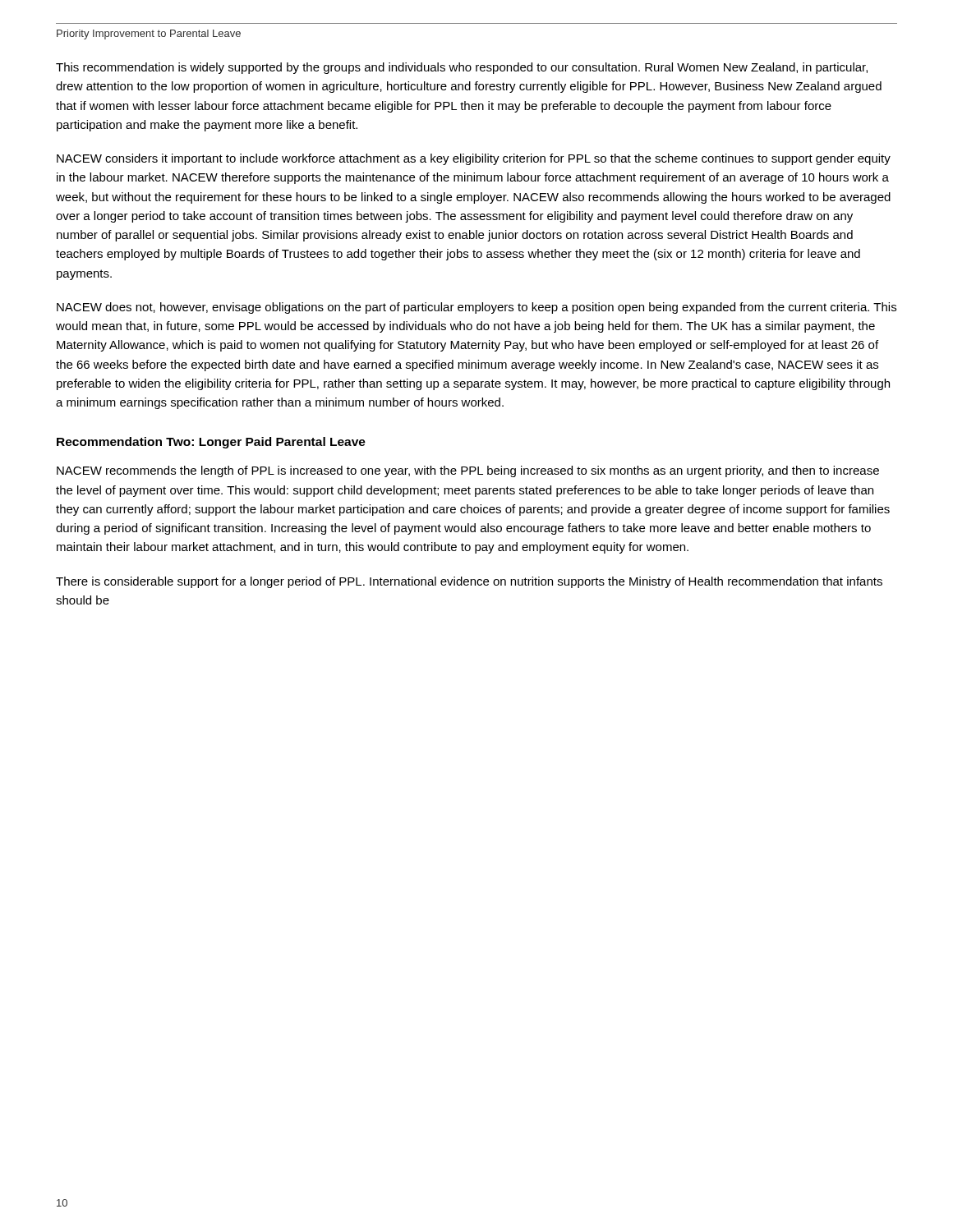Find the section header that reads "Recommendation Two: Longer Paid"
The width and height of the screenshot is (953, 1232).
pos(211,442)
